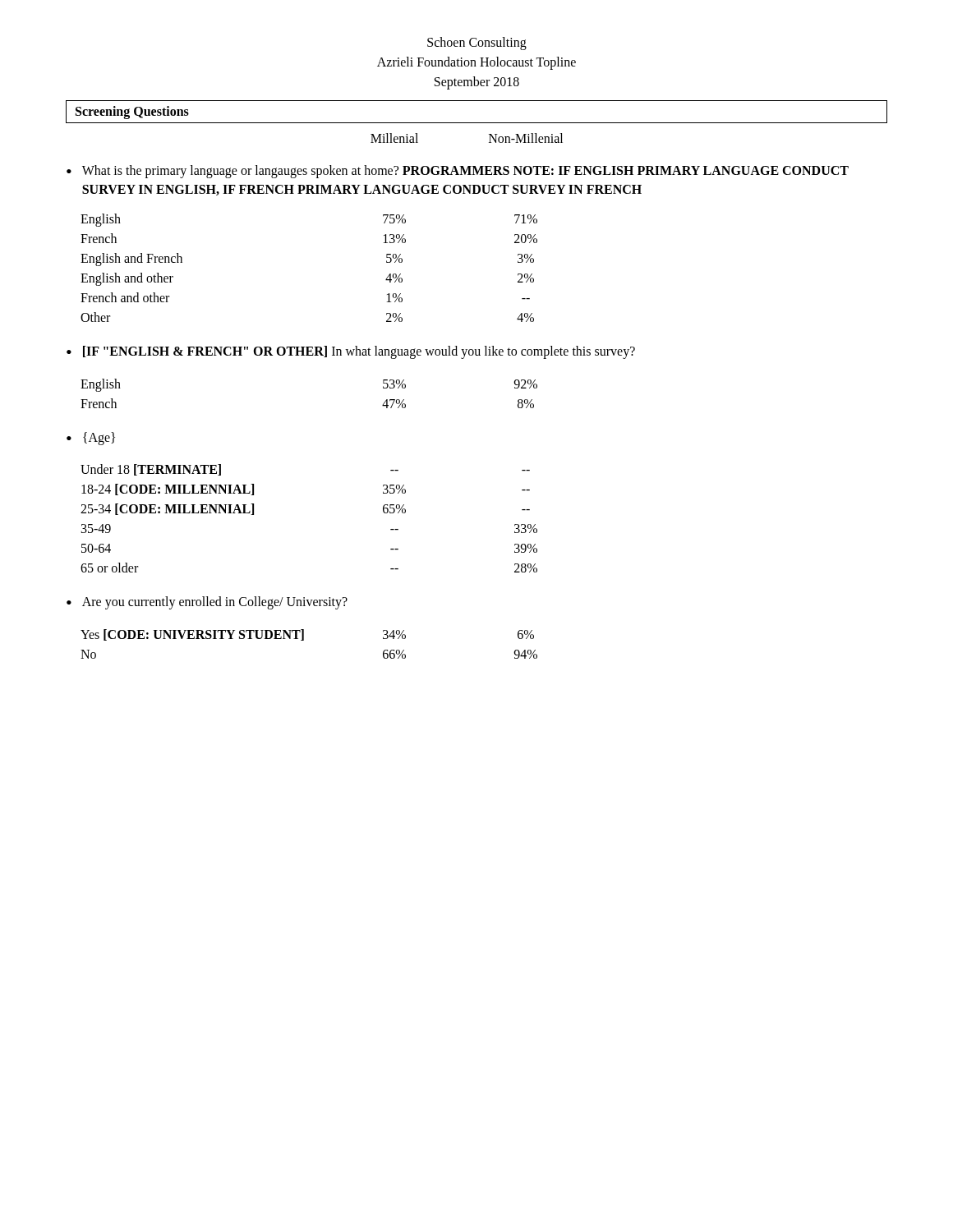Find the block on this page that starts "• What is the primary language"

pyautogui.click(x=476, y=180)
